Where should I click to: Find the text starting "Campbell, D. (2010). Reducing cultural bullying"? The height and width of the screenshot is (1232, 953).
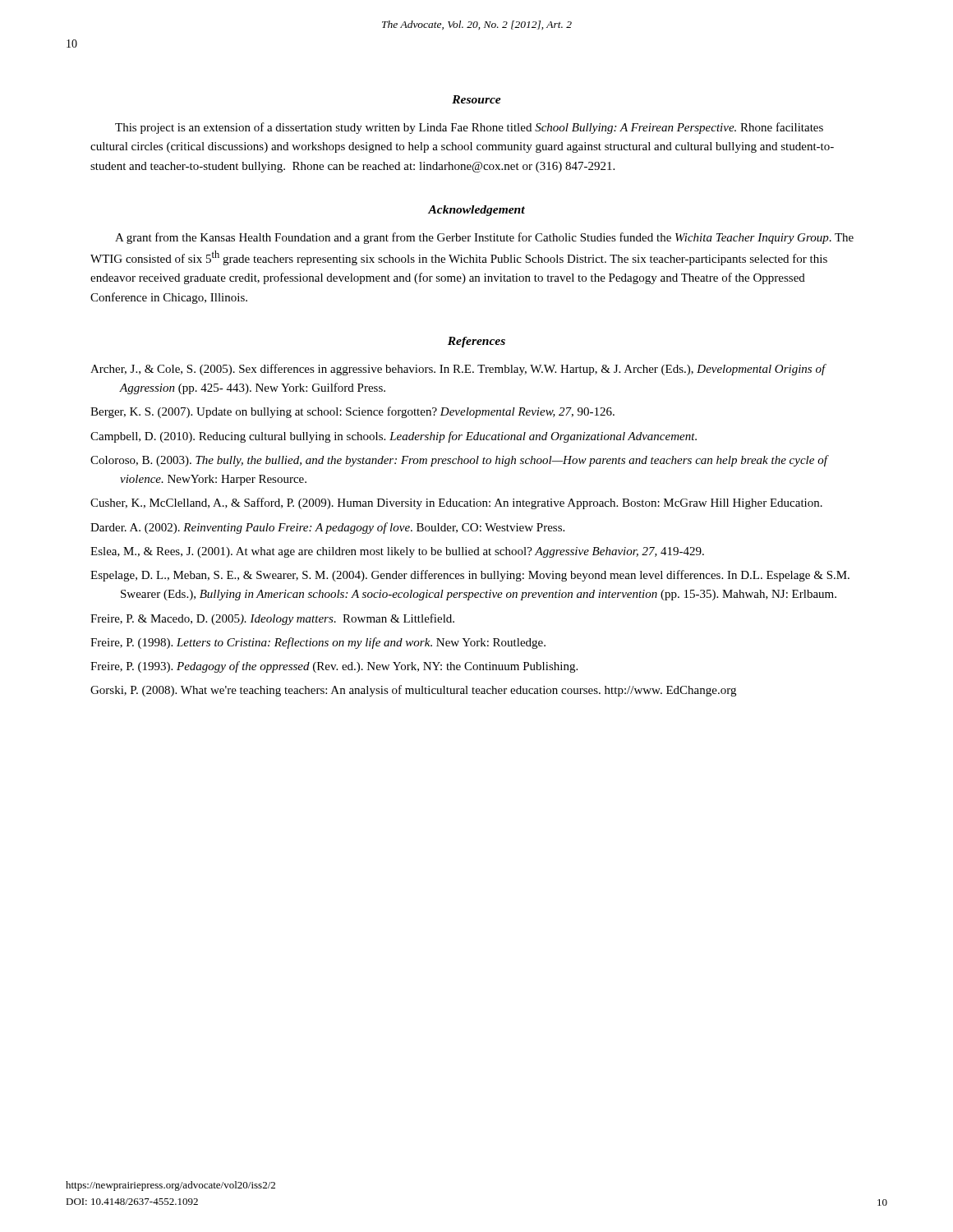(394, 436)
